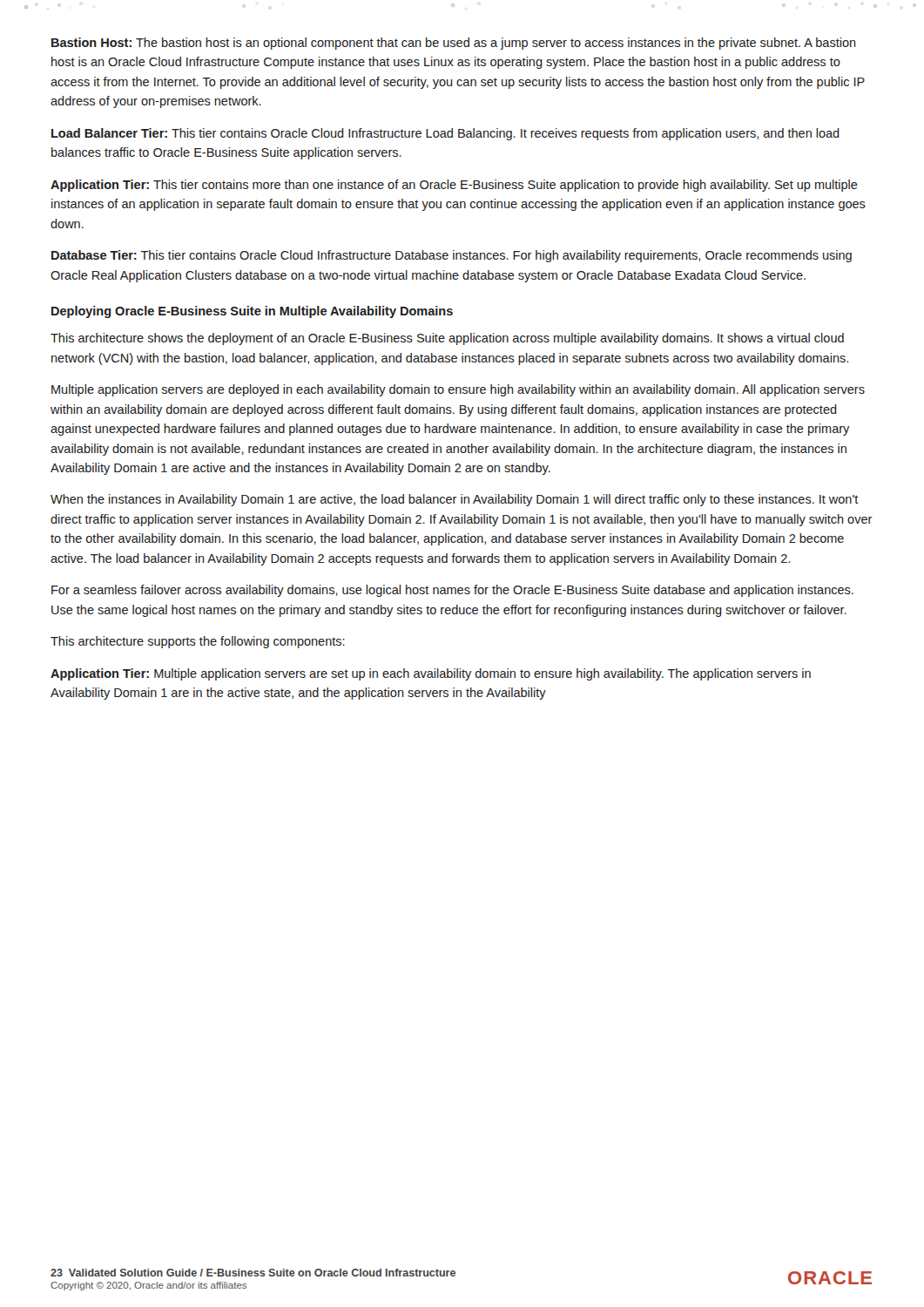Locate the text block that says "Bastion Host: The bastion host"
Image resolution: width=924 pixels, height=1307 pixels.
point(458,72)
